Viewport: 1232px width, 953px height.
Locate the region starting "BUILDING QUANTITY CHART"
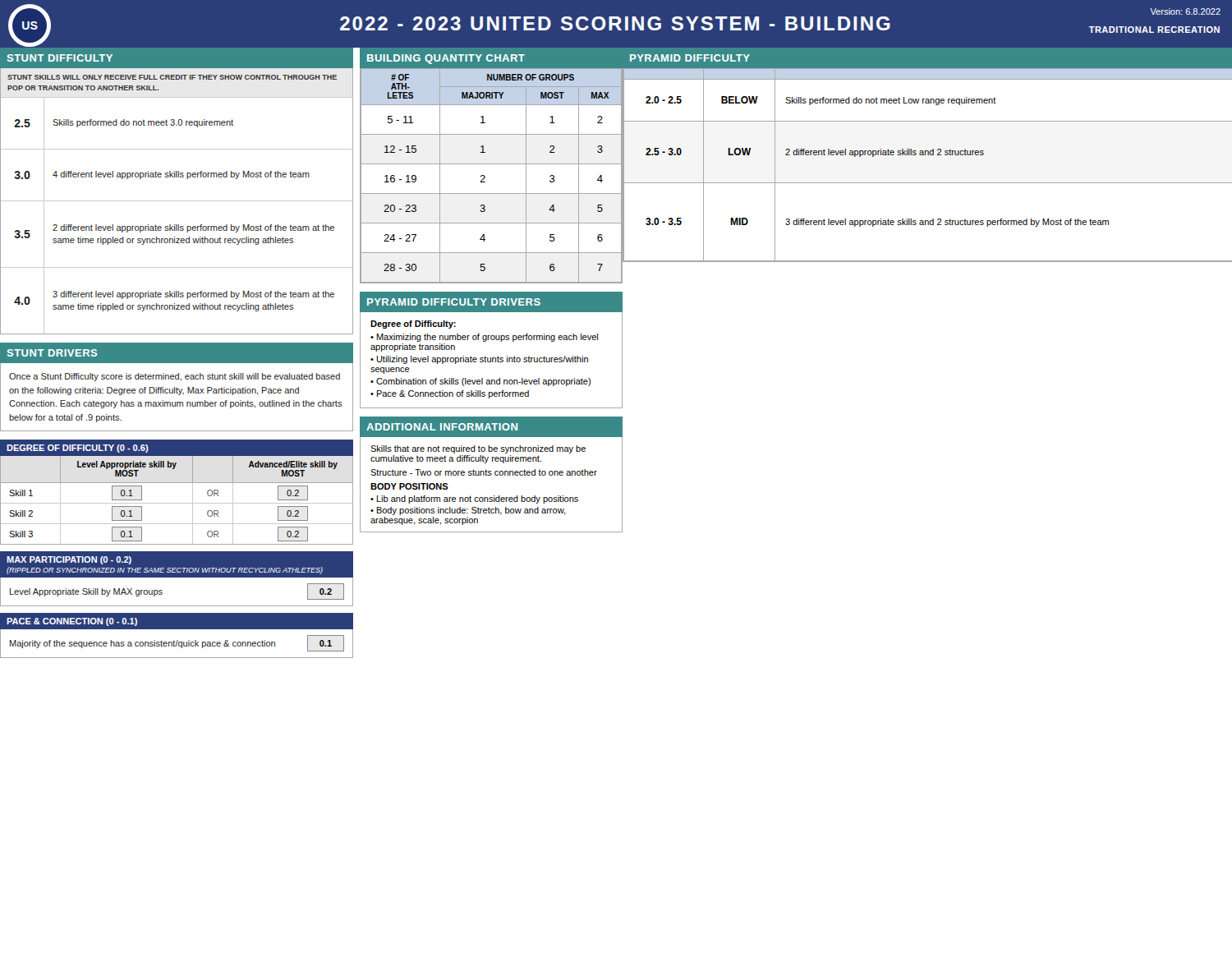(x=446, y=58)
